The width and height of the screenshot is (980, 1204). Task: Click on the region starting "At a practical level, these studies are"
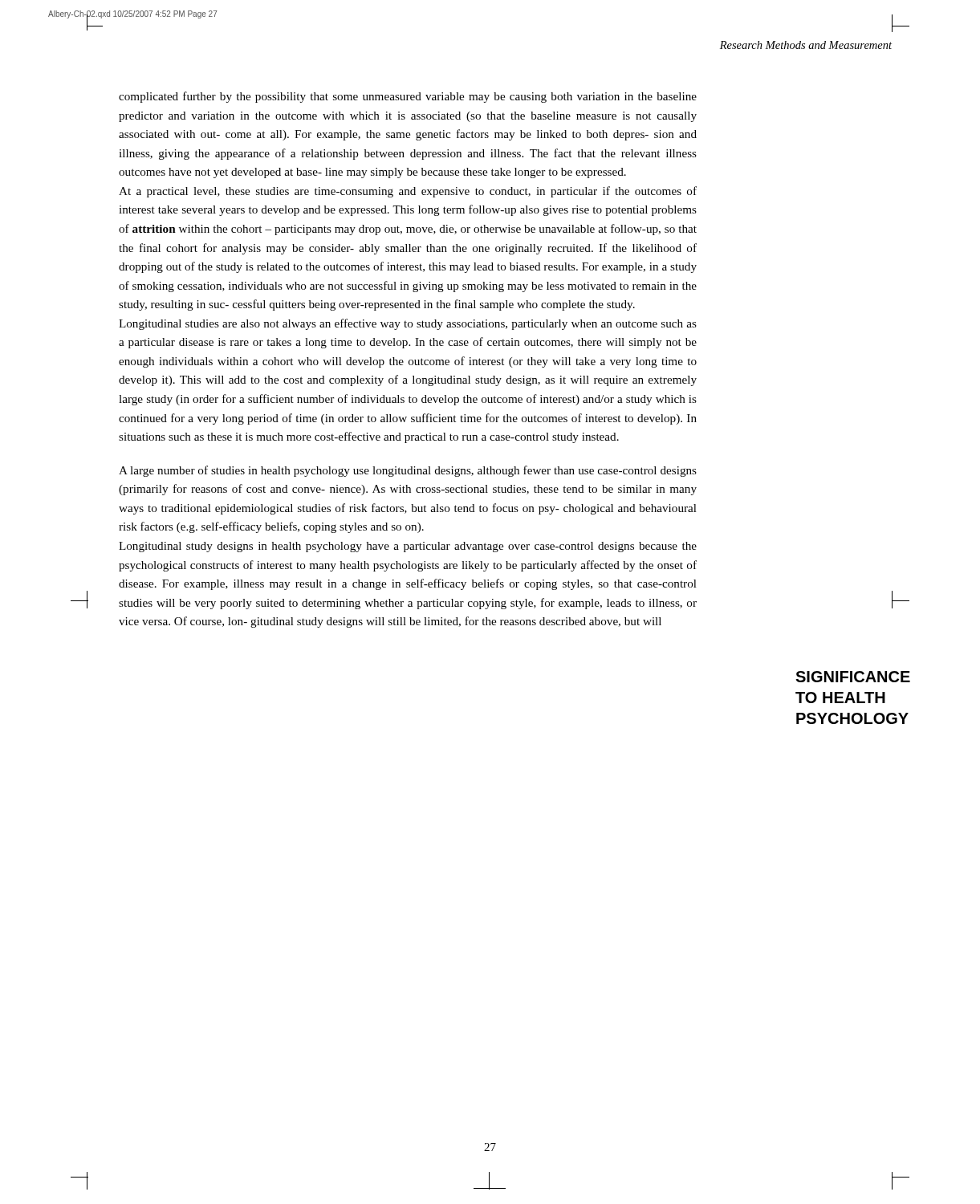[x=408, y=247]
